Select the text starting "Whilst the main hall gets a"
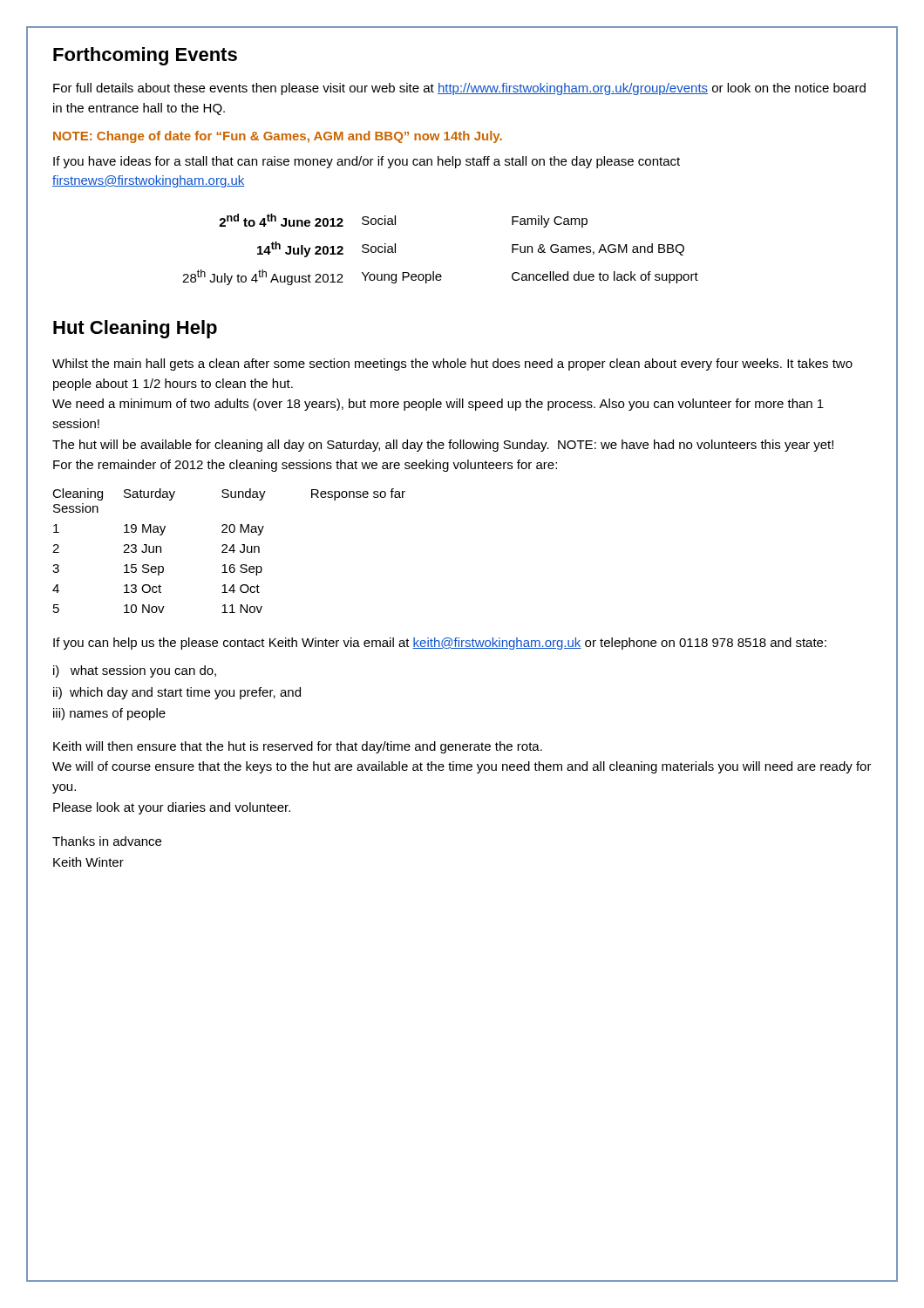 (452, 413)
